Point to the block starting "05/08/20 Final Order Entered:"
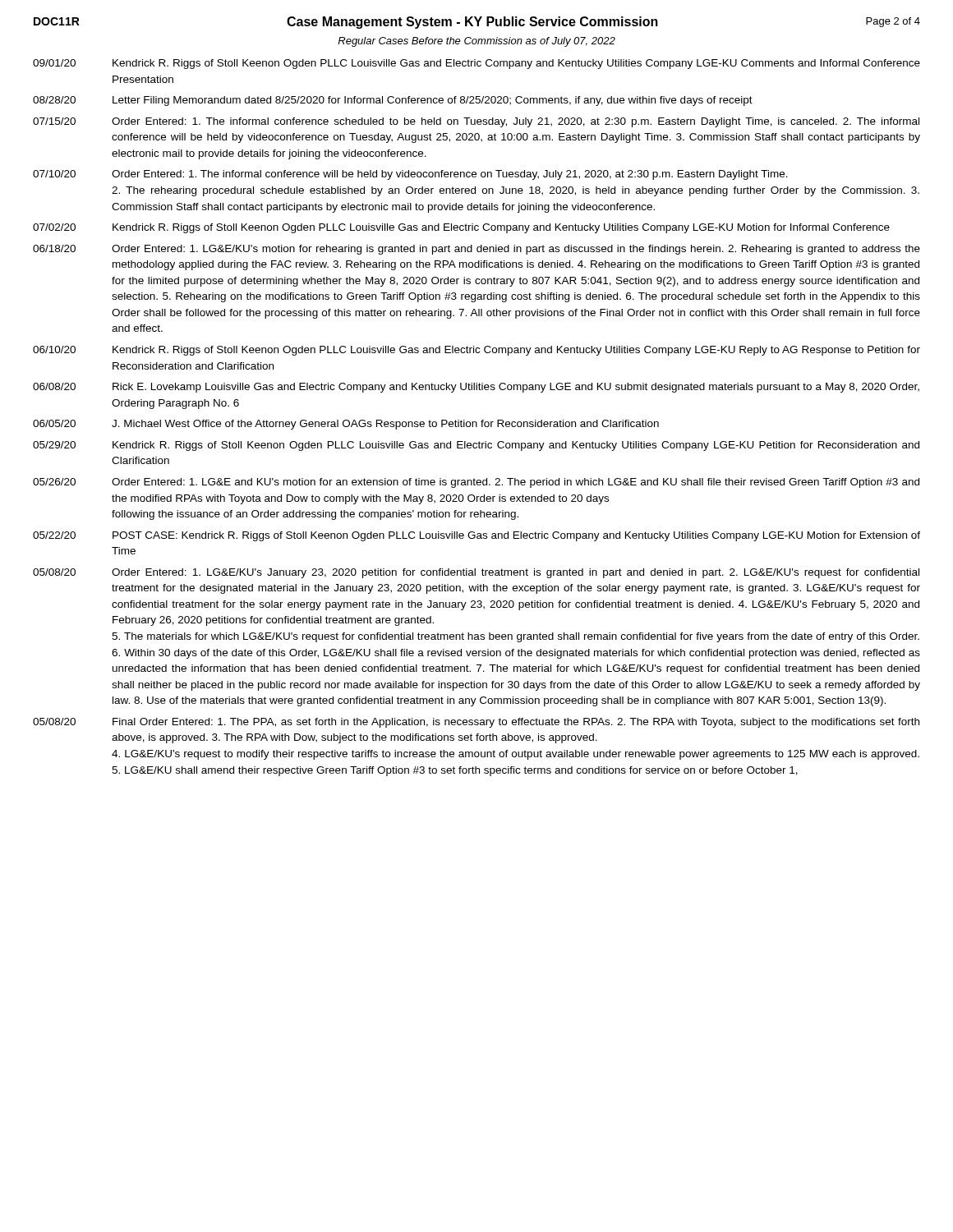 [476, 746]
